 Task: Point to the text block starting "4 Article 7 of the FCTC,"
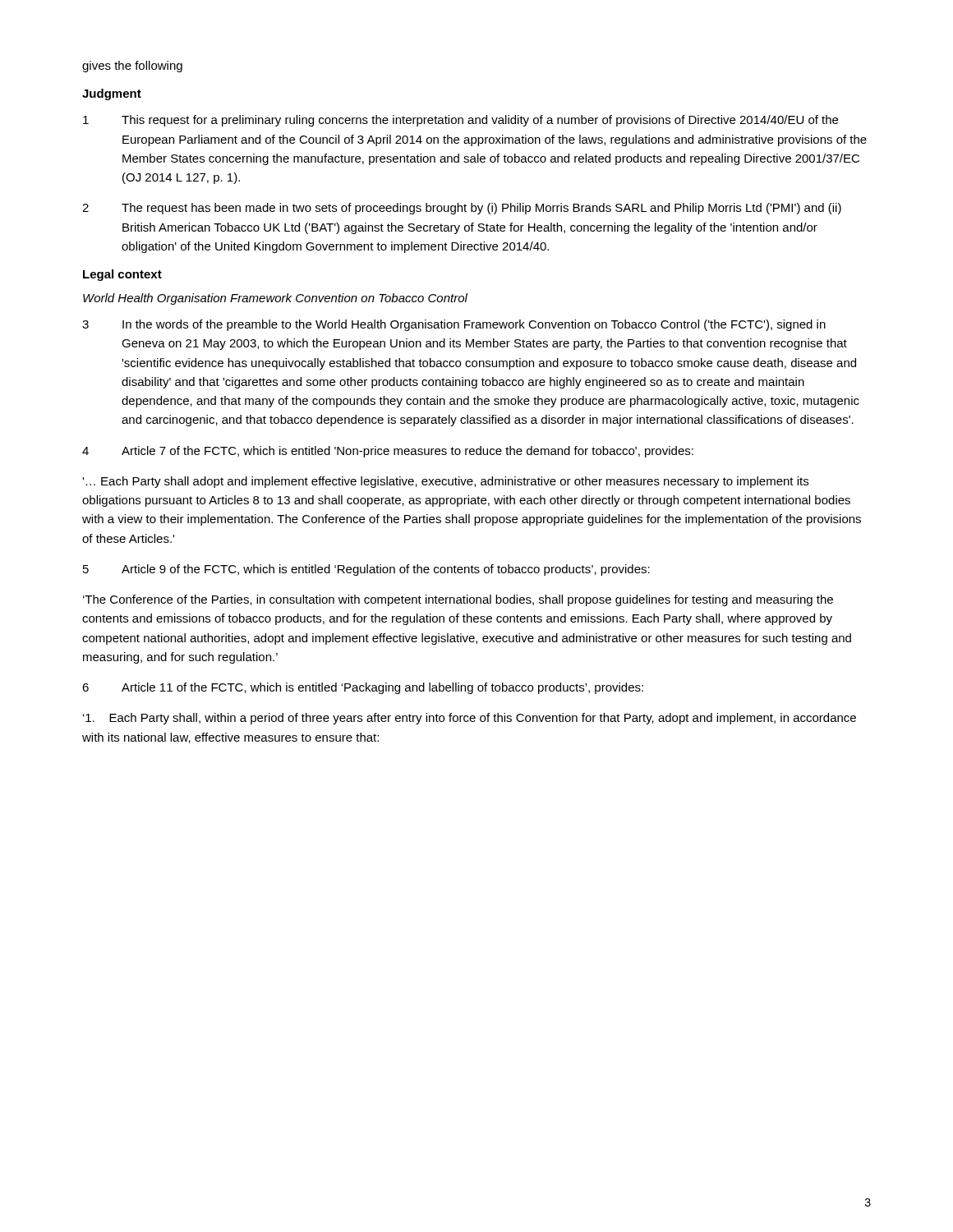[476, 450]
